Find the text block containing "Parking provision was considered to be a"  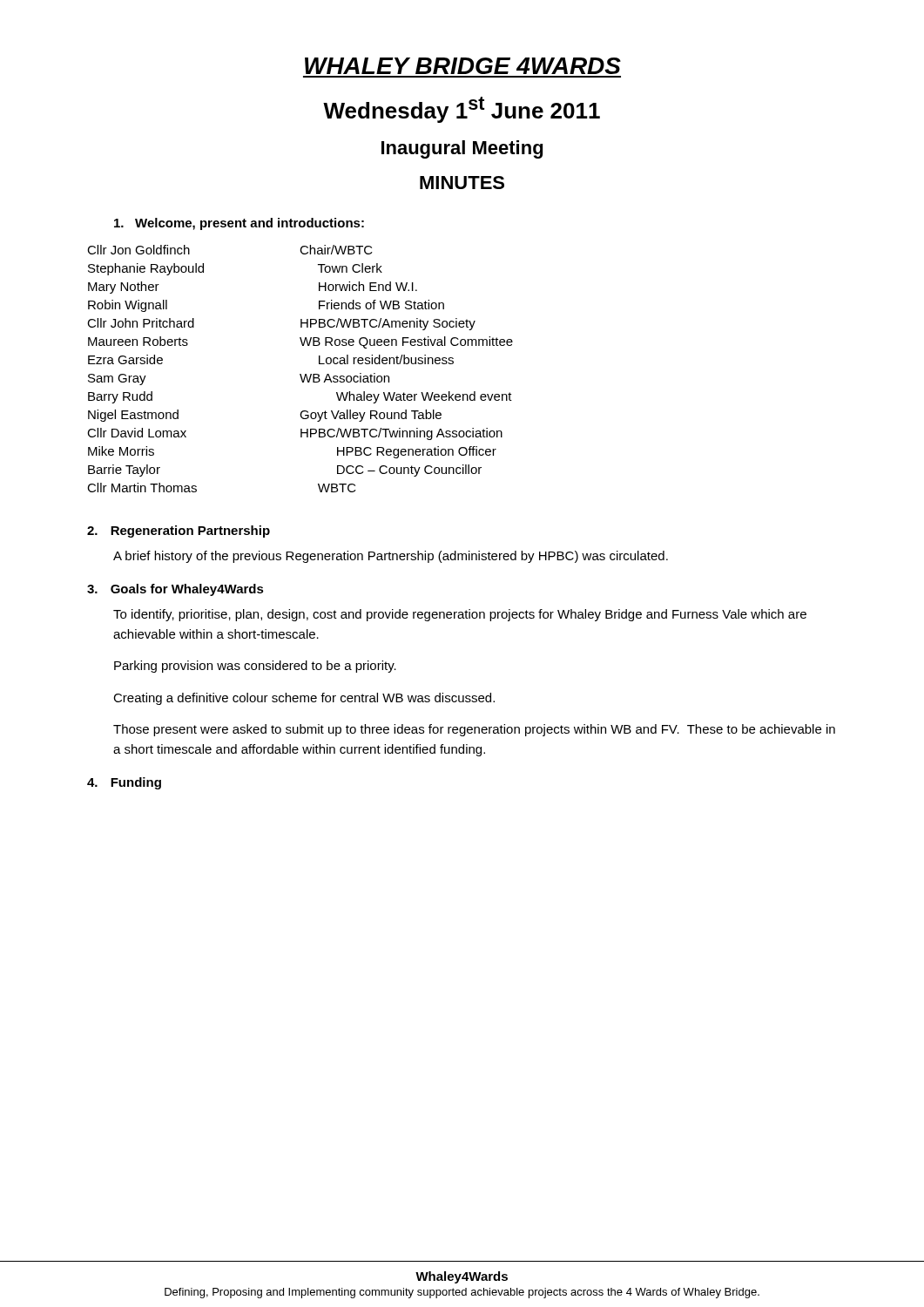click(x=255, y=665)
